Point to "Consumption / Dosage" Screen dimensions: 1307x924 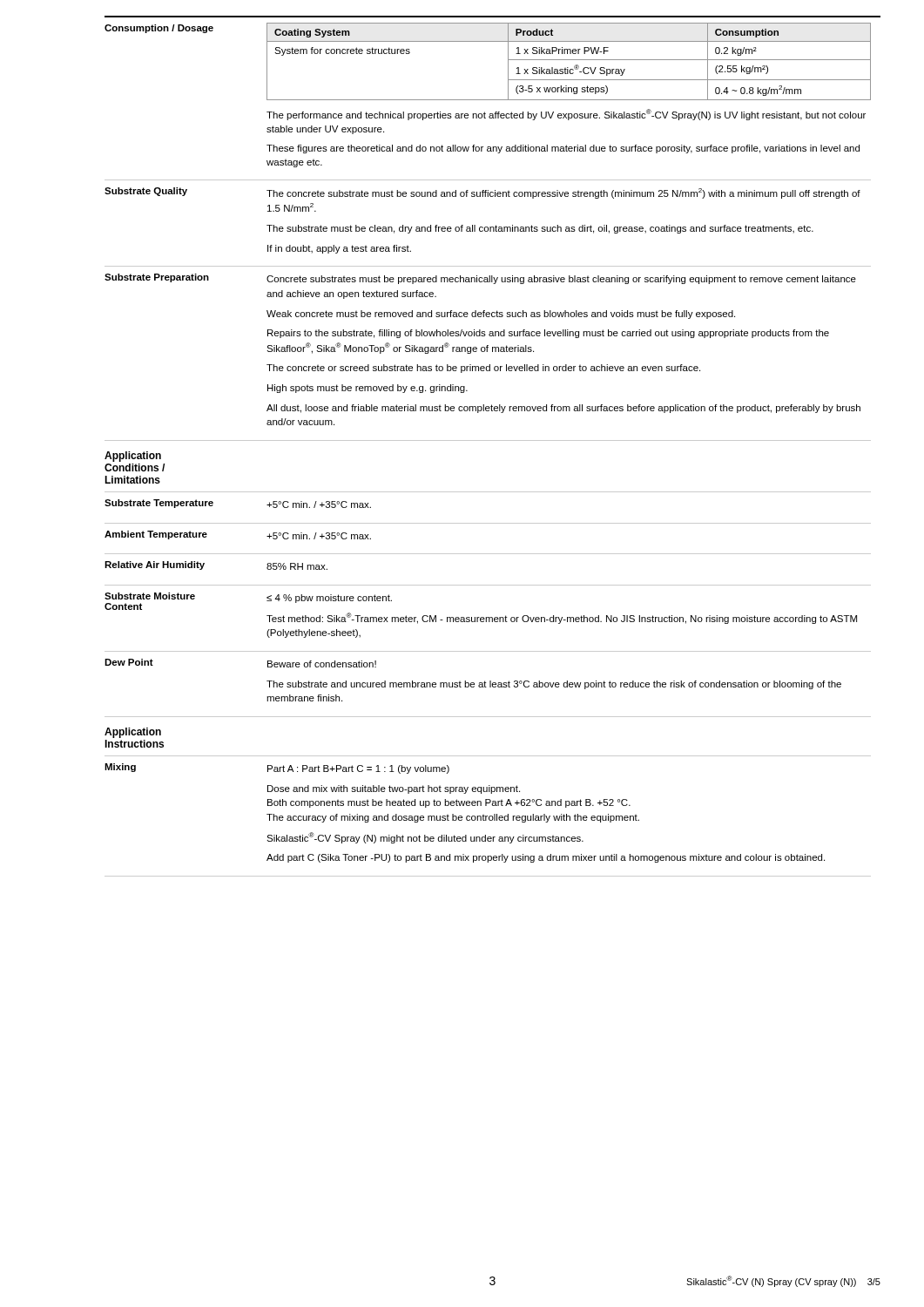click(159, 28)
